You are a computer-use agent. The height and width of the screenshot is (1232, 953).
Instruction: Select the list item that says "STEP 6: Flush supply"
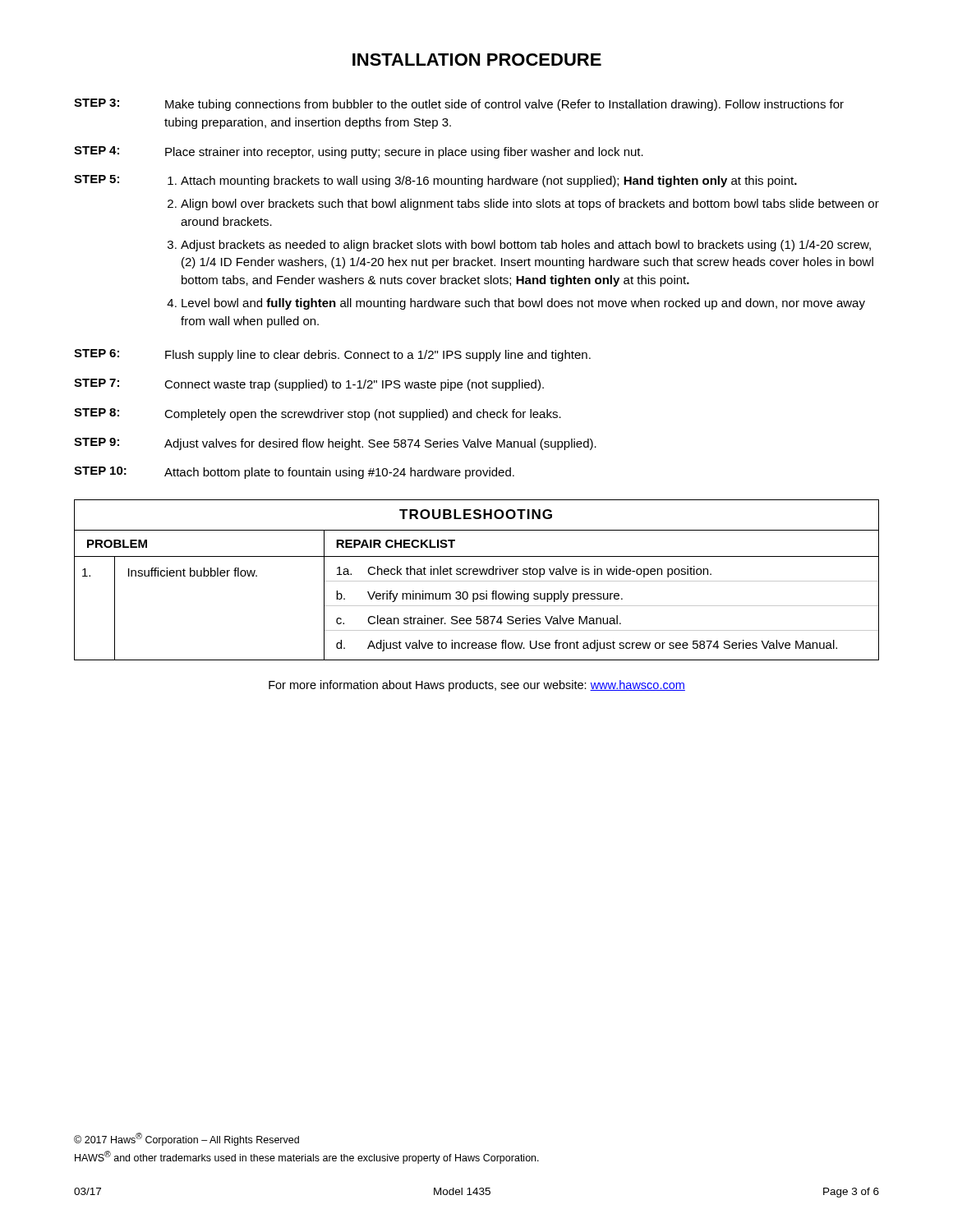point(476,355)
